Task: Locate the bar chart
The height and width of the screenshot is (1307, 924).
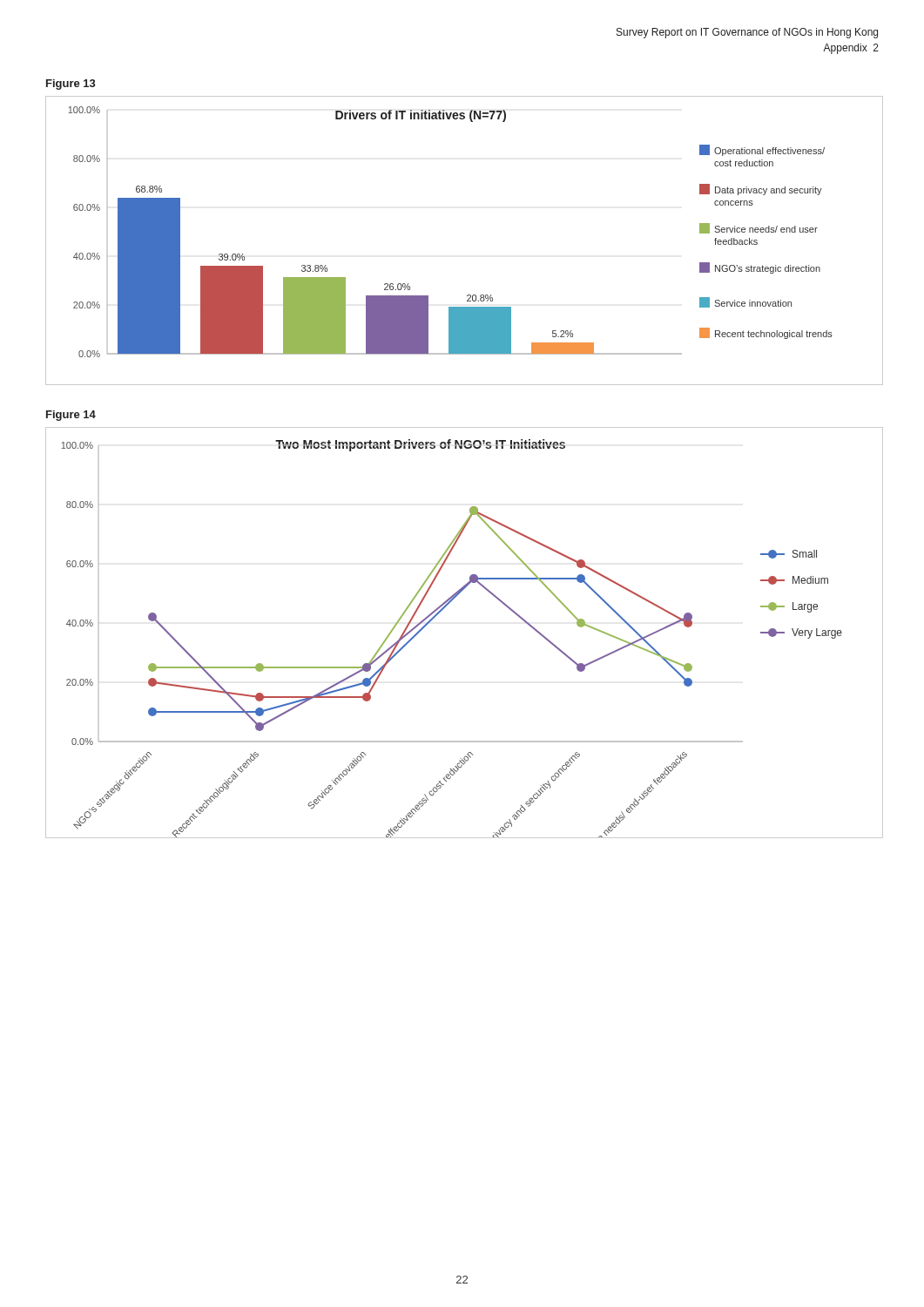Action: click(x=464, y=240)
